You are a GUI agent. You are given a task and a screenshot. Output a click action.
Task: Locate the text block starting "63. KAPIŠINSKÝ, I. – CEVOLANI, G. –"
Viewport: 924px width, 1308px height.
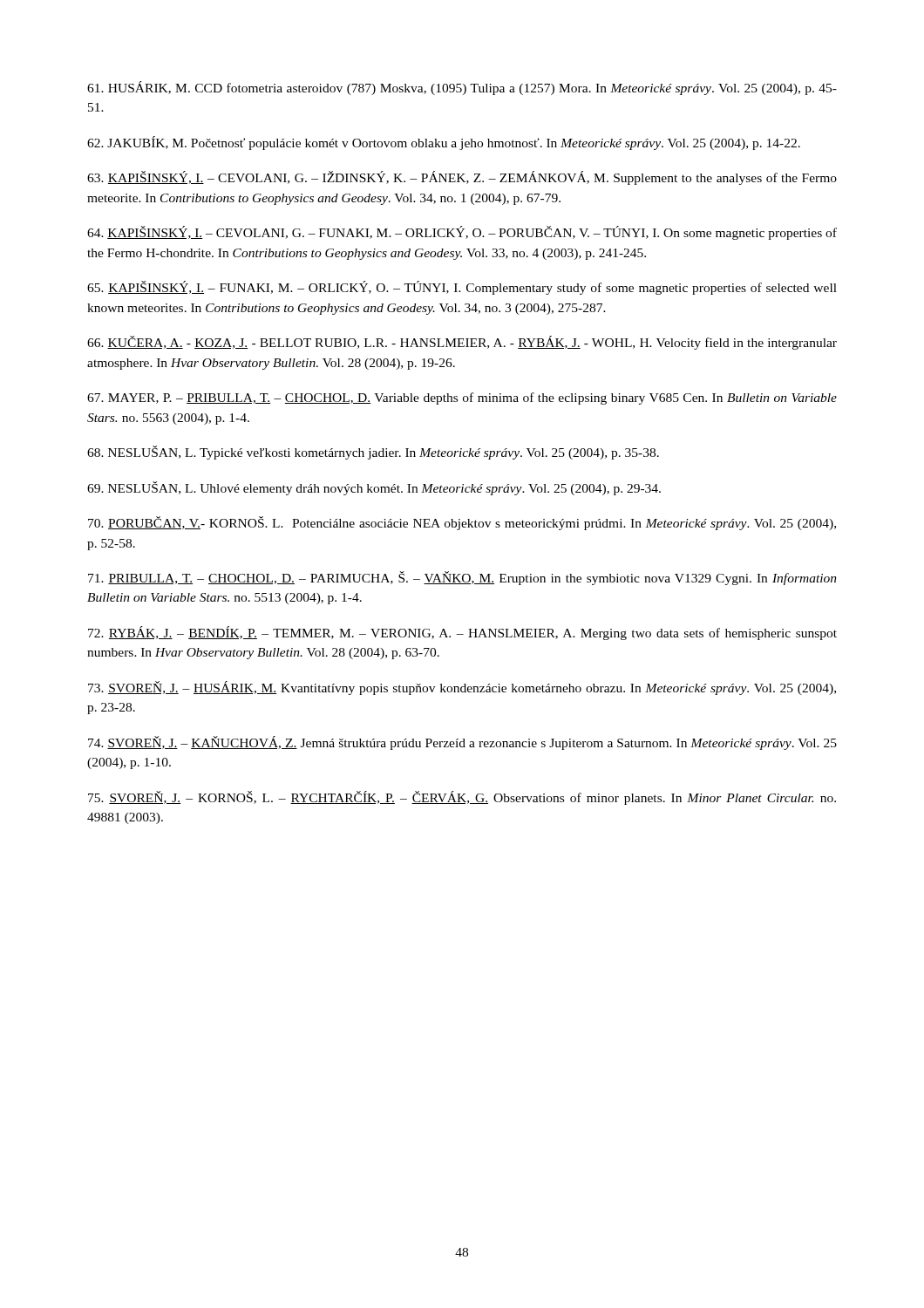click(x=462, y=188)
